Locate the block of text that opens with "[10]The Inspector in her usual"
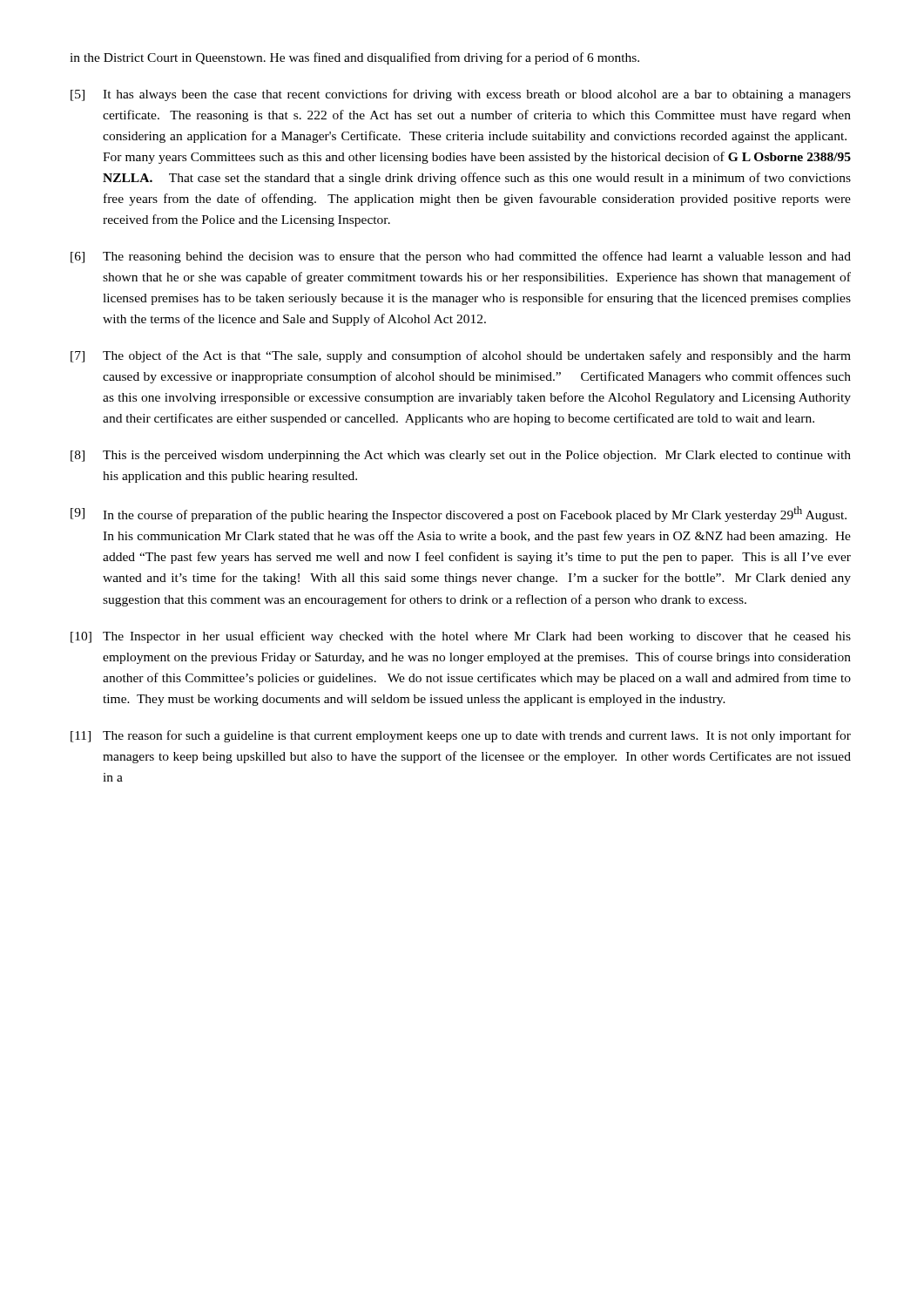This screenshot has width=924, height=1307. pyautogui.click(x=460, y=667)
